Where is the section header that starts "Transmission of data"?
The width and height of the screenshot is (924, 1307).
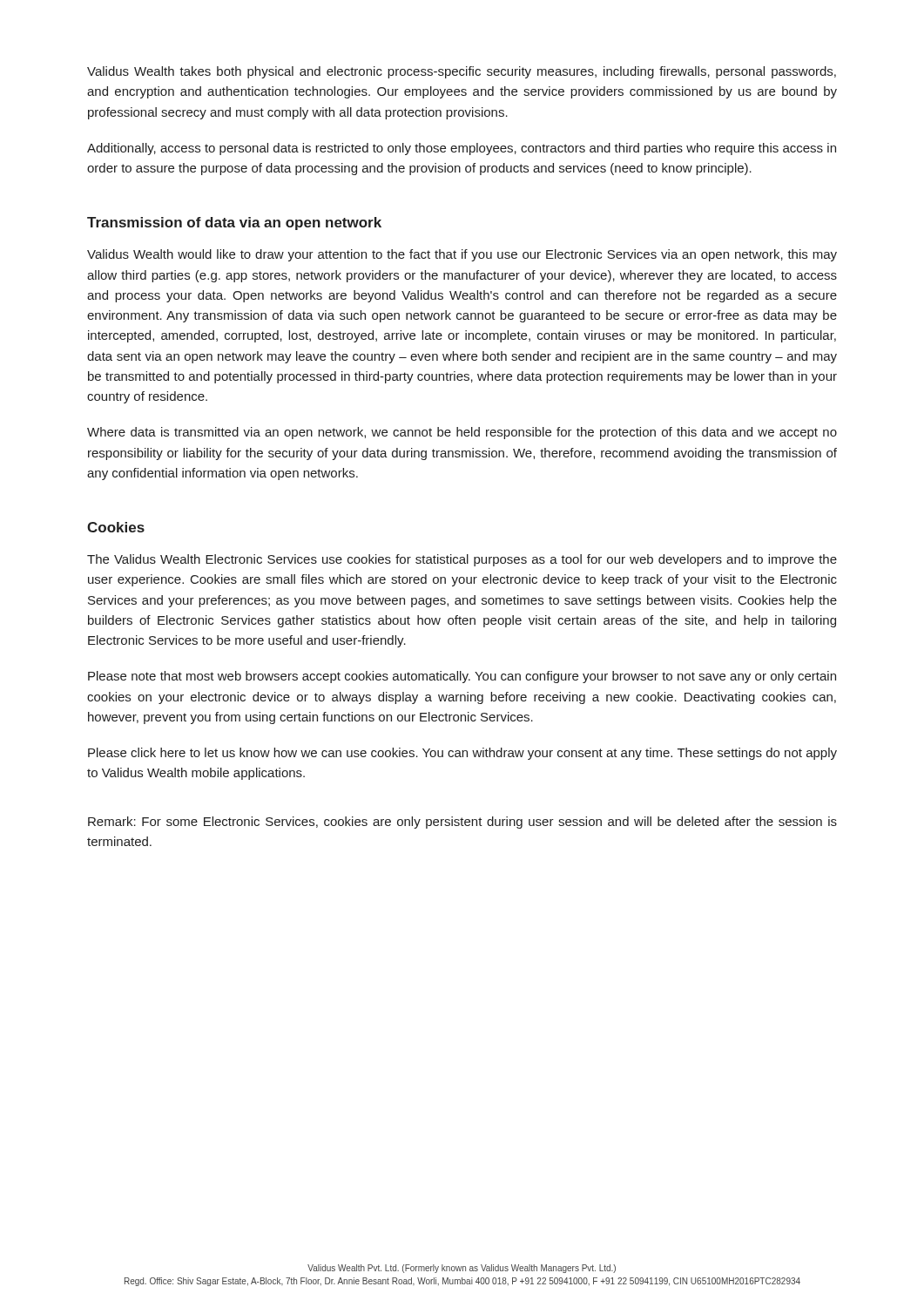(x=234, y=223)
